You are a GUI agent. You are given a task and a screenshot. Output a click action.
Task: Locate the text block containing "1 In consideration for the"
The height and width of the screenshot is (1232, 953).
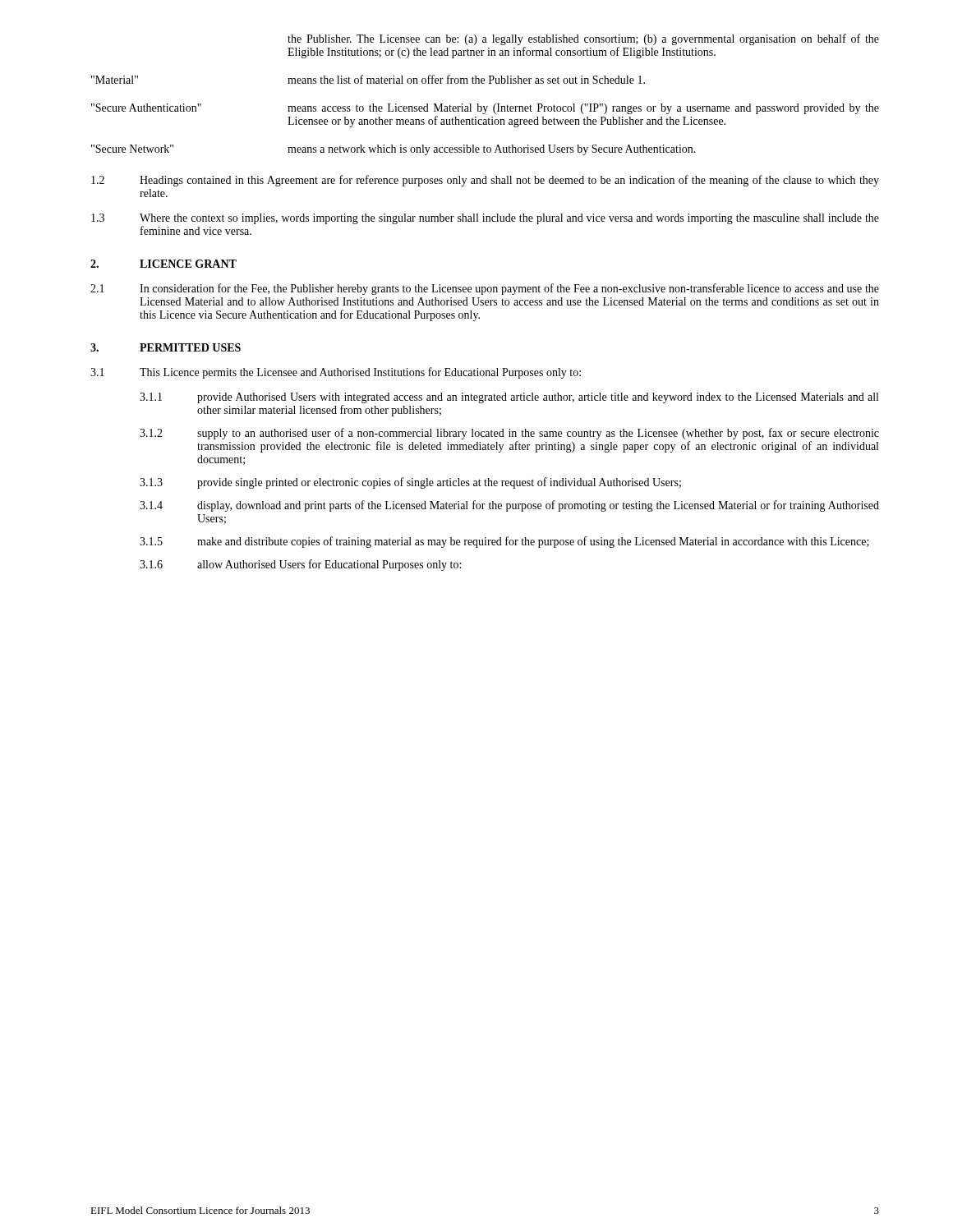(x=485, y=302)
